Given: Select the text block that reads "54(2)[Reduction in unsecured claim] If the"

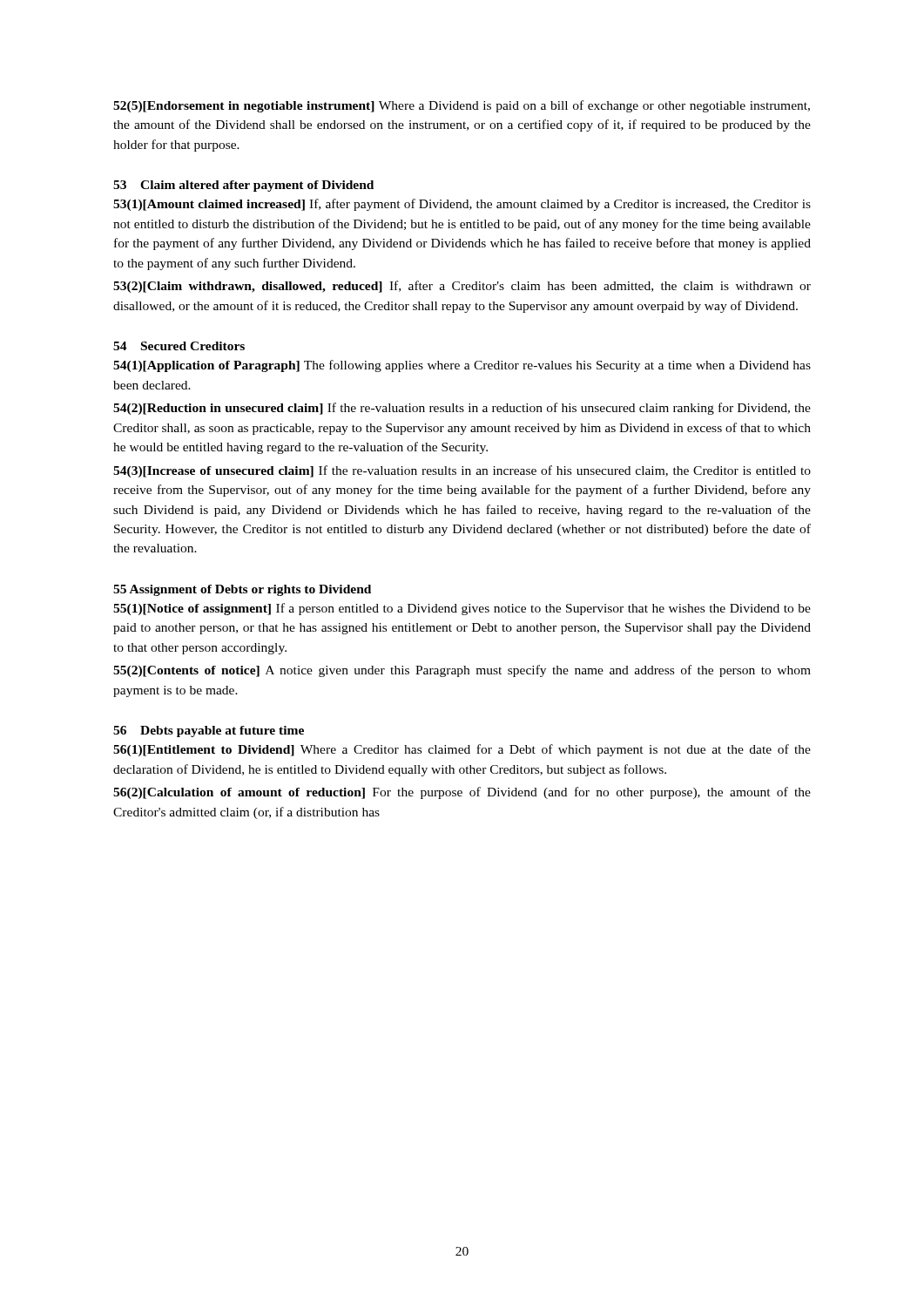Looking at the screenshot, I should [462, 427].
